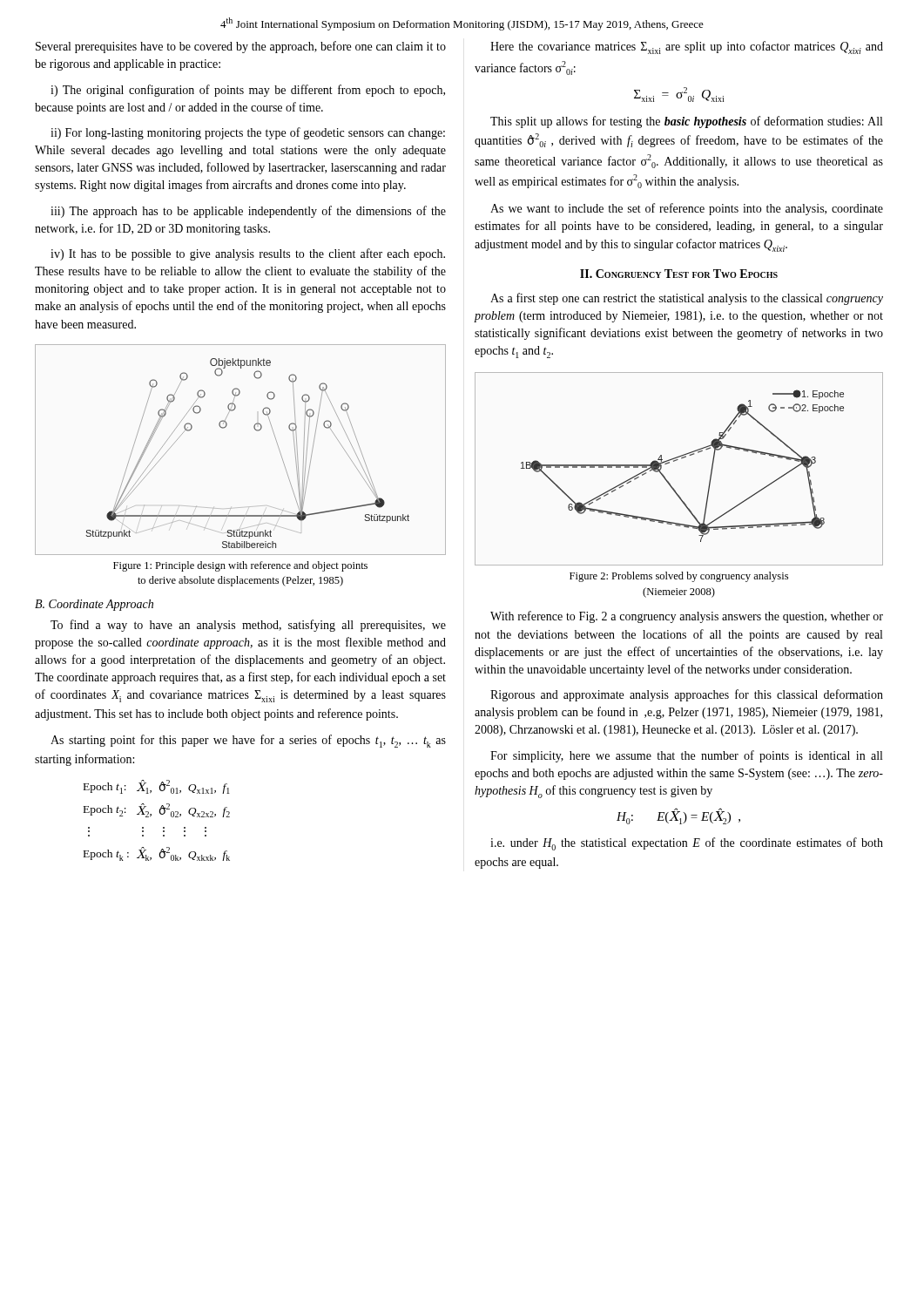Click on the element starting "Here the covariance matrices"
This screenshot has width=924, height=1307.
679,58
